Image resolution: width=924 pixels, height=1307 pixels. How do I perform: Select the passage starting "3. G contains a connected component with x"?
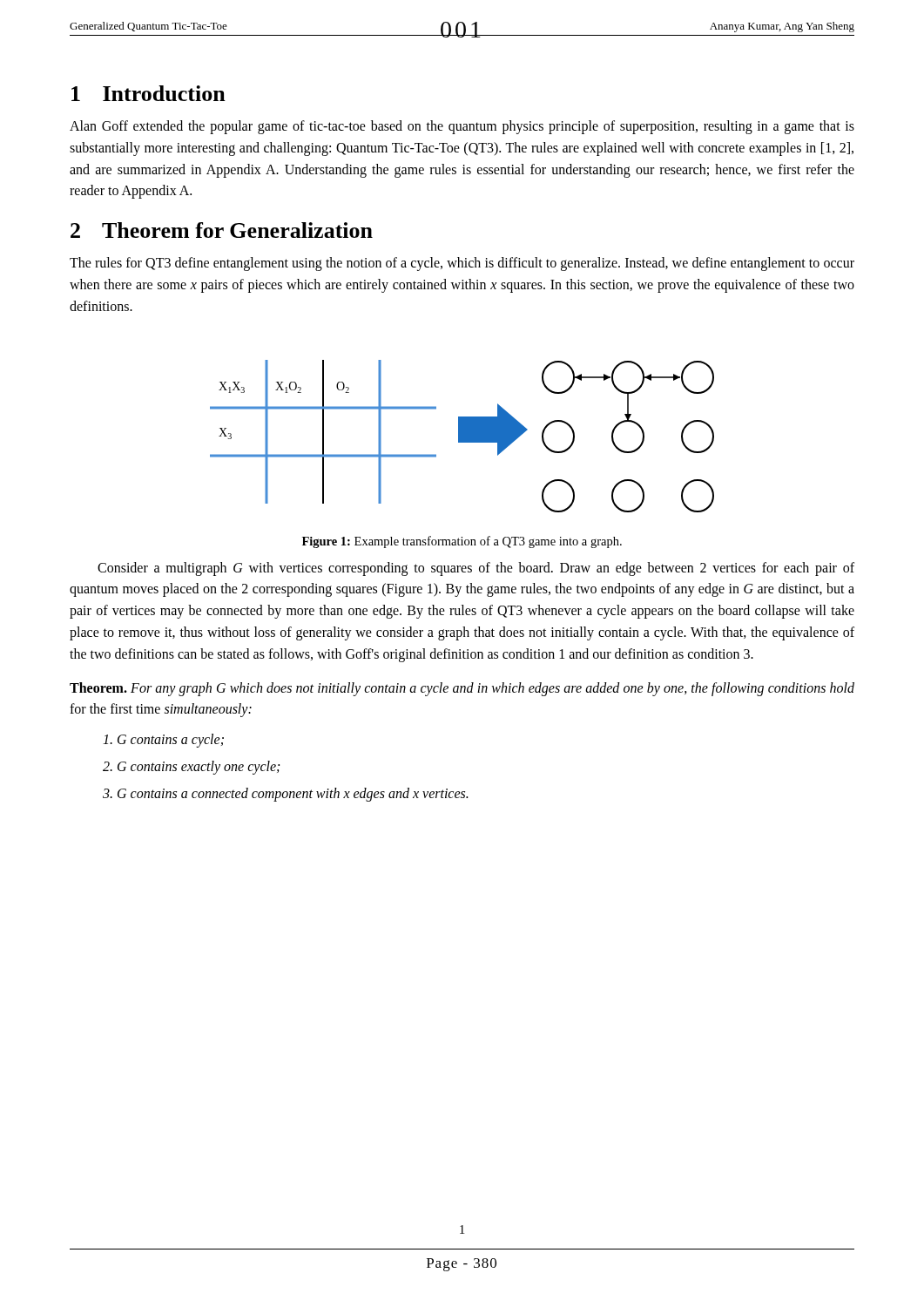point(286,793)
